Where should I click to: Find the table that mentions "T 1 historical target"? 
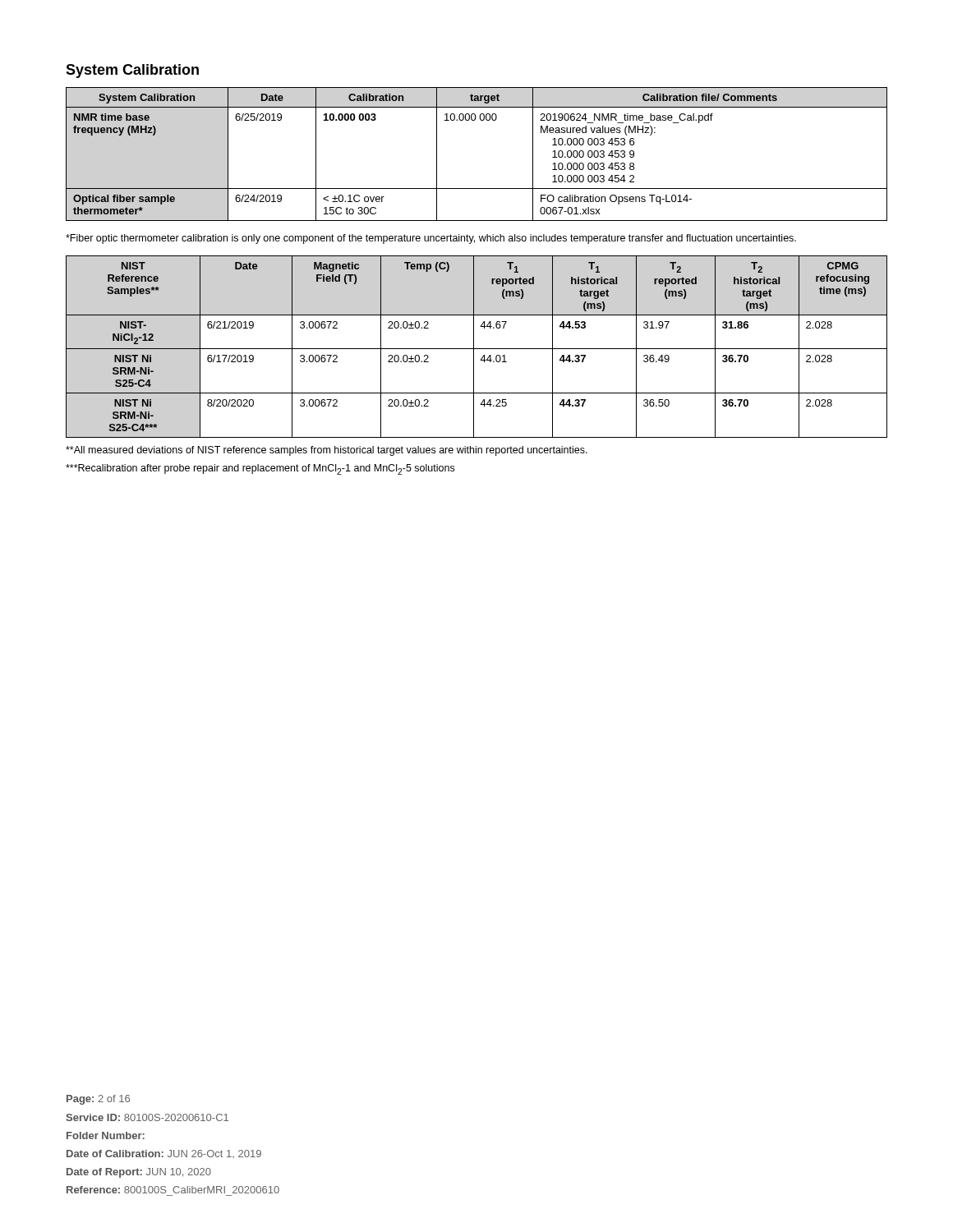476,347
